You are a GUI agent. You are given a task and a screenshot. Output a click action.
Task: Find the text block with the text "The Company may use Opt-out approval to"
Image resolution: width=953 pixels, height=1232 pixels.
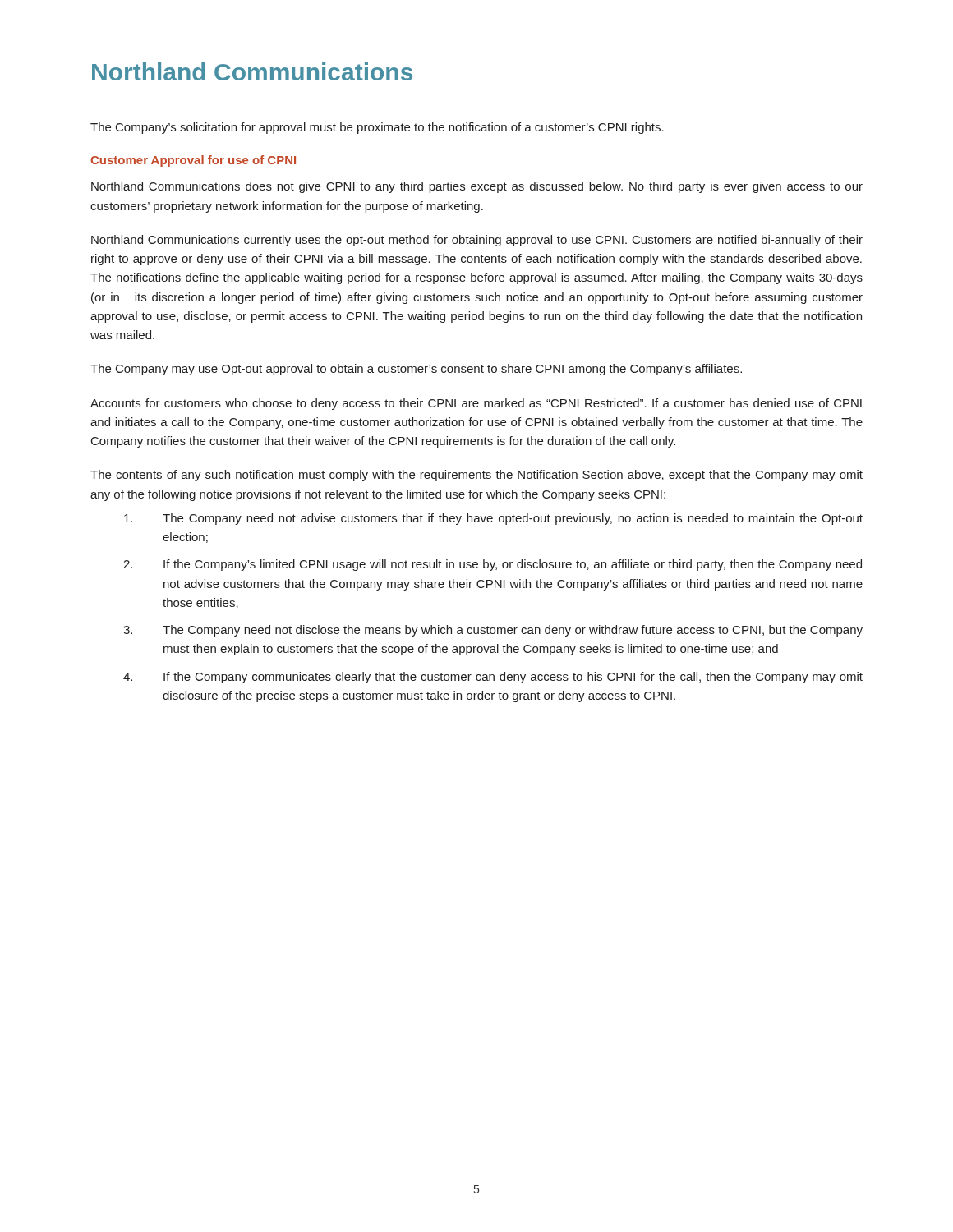point(476,369)
